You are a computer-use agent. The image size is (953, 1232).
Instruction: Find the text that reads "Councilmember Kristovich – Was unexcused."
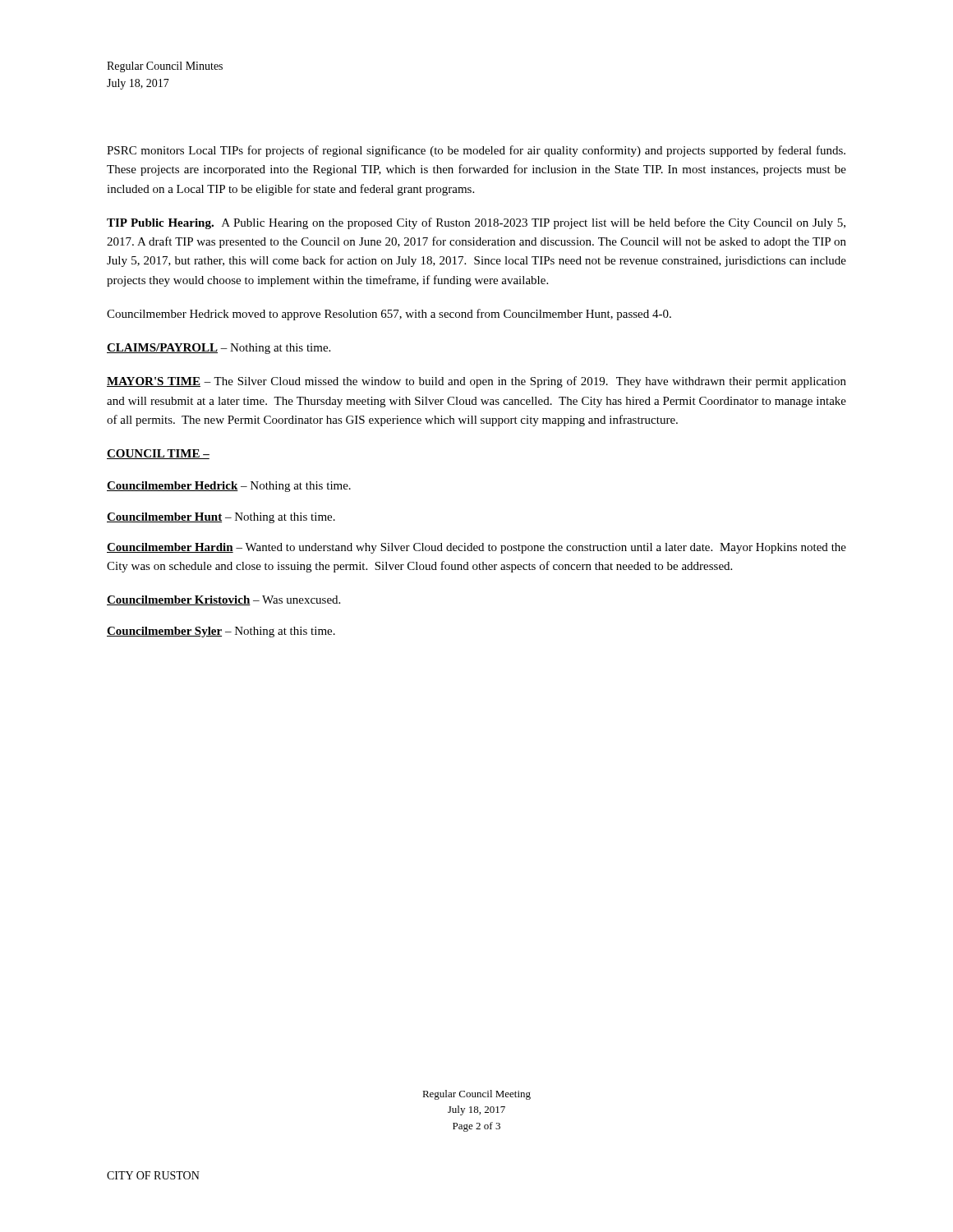click(224, 600)
